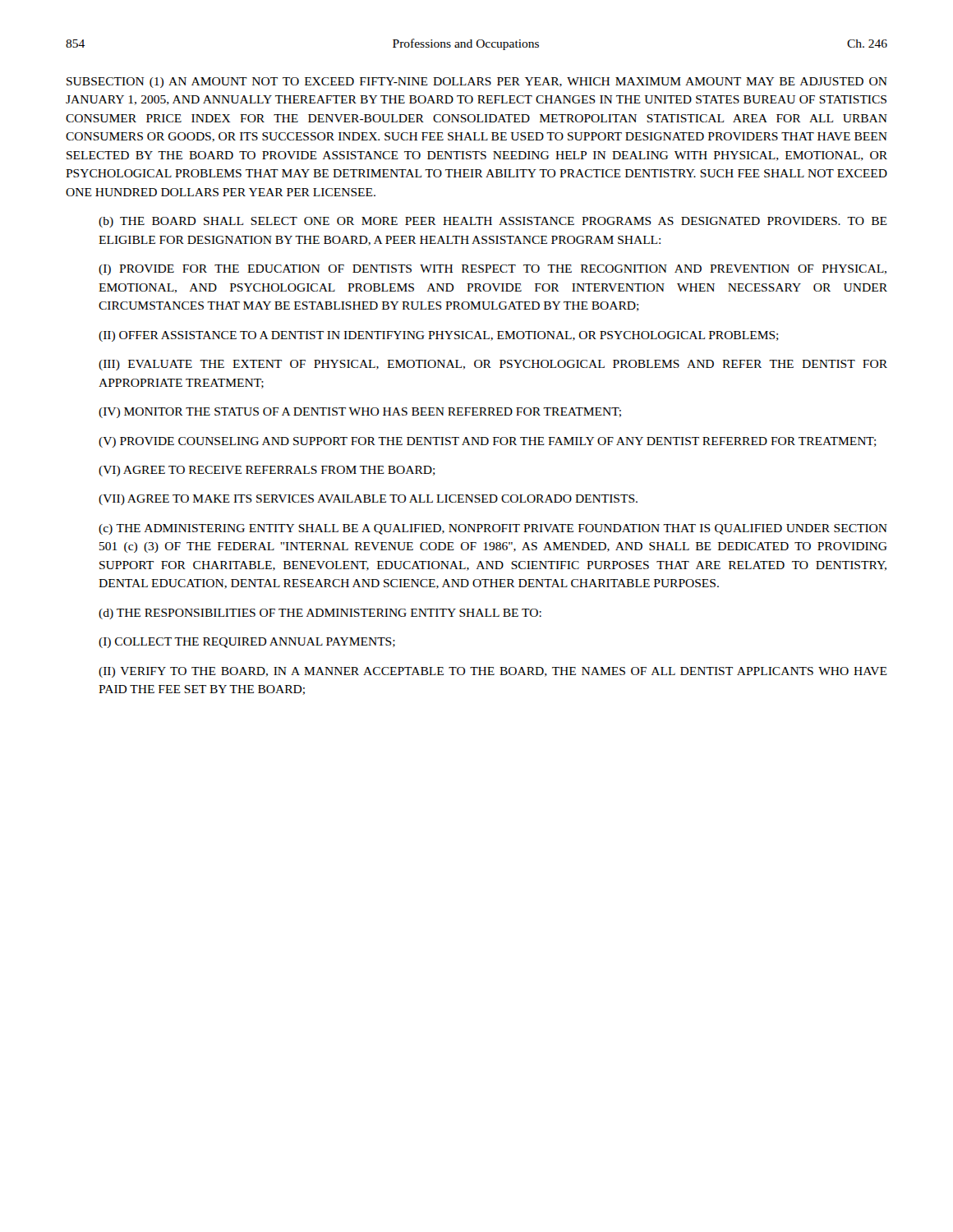Screen dimensions: 1232x953
Task: Select the element starting "(VI) AGREE TO RECEIVE"
Action: (267, 471)
